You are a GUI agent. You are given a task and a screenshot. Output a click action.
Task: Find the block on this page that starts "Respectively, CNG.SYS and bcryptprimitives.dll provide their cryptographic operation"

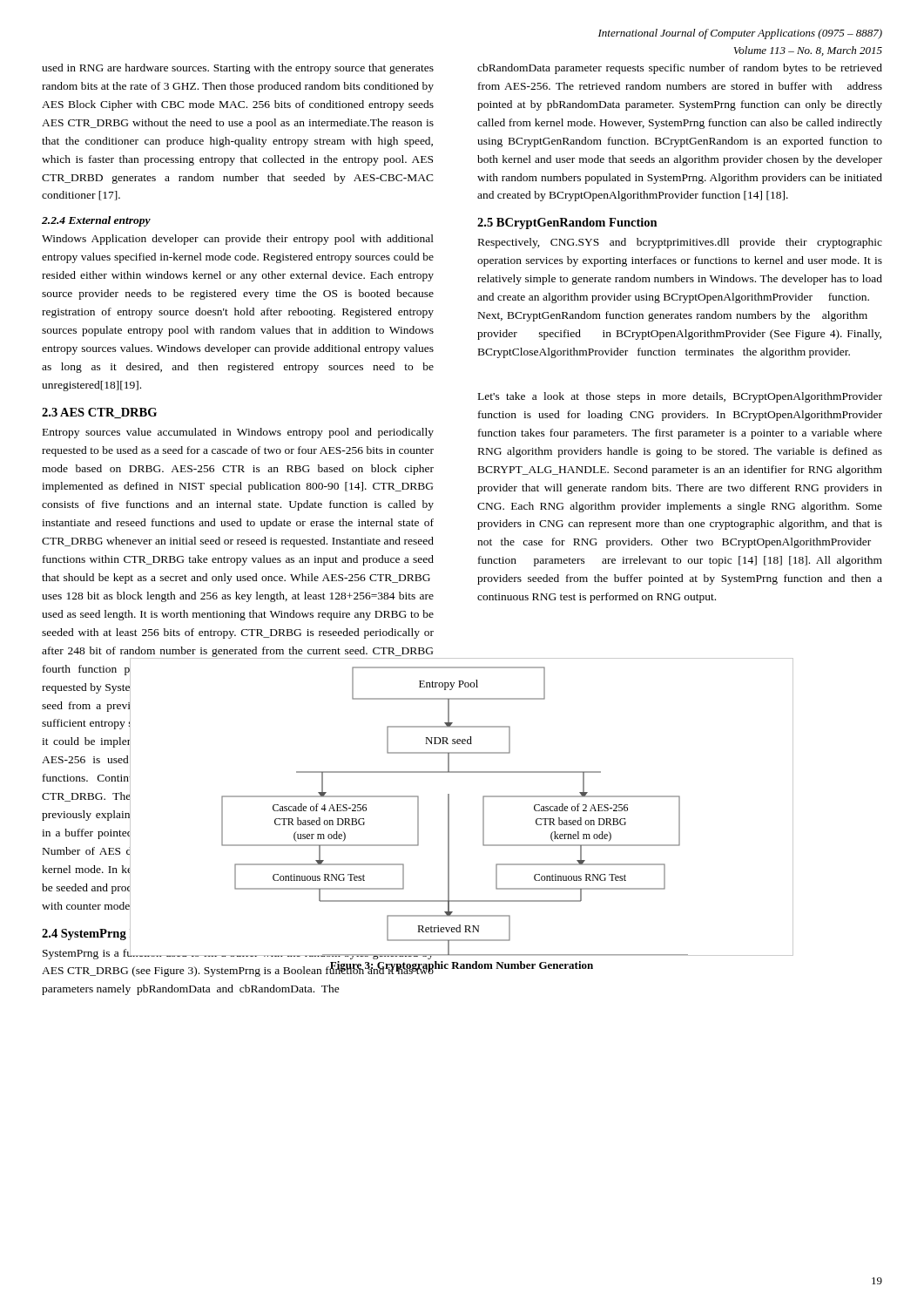[x=680, y=298]
